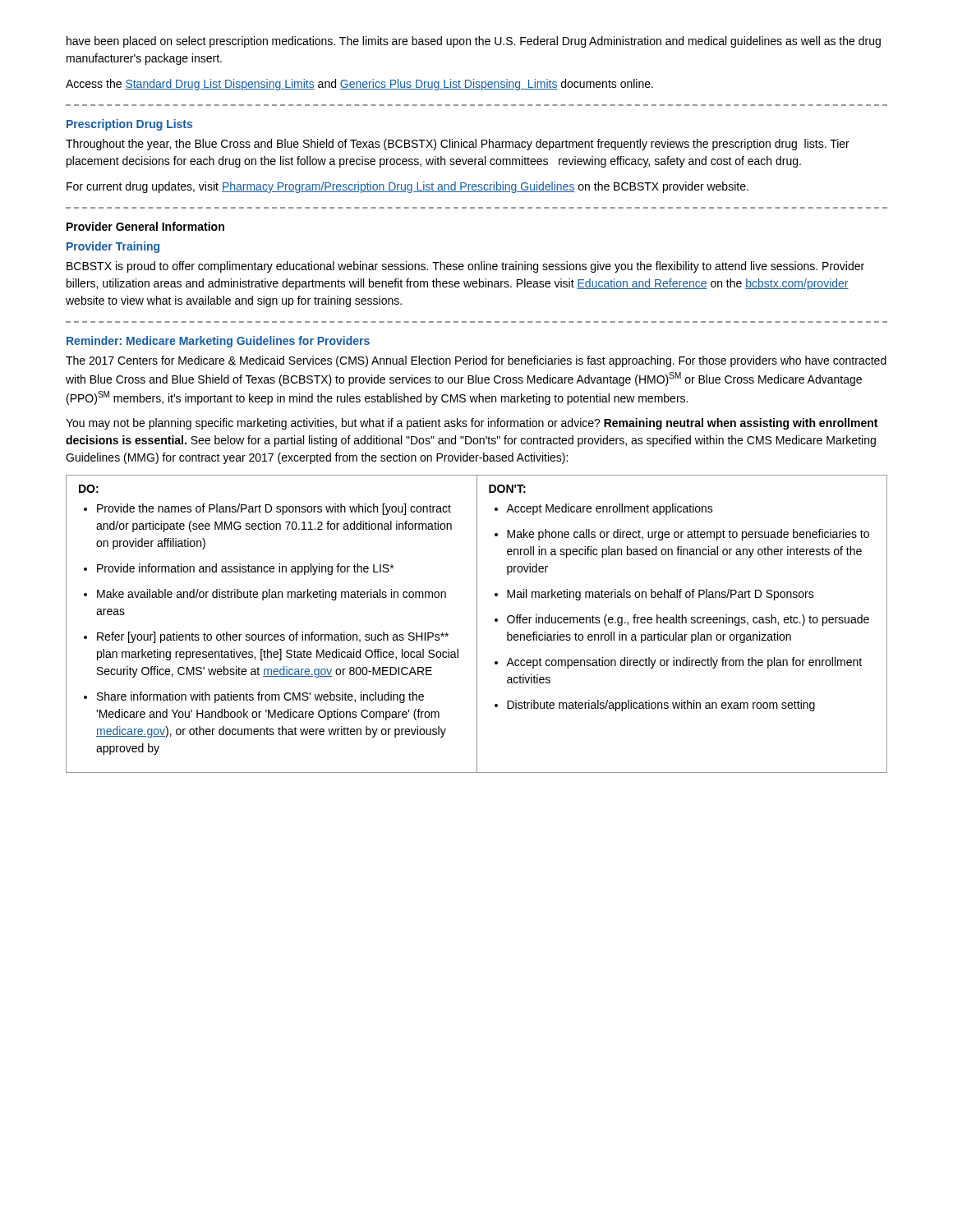Navigate to the block starting "Prescription Drug Lists"
The width and height of the screenshot is (953, 1232).
coord(129,124)
